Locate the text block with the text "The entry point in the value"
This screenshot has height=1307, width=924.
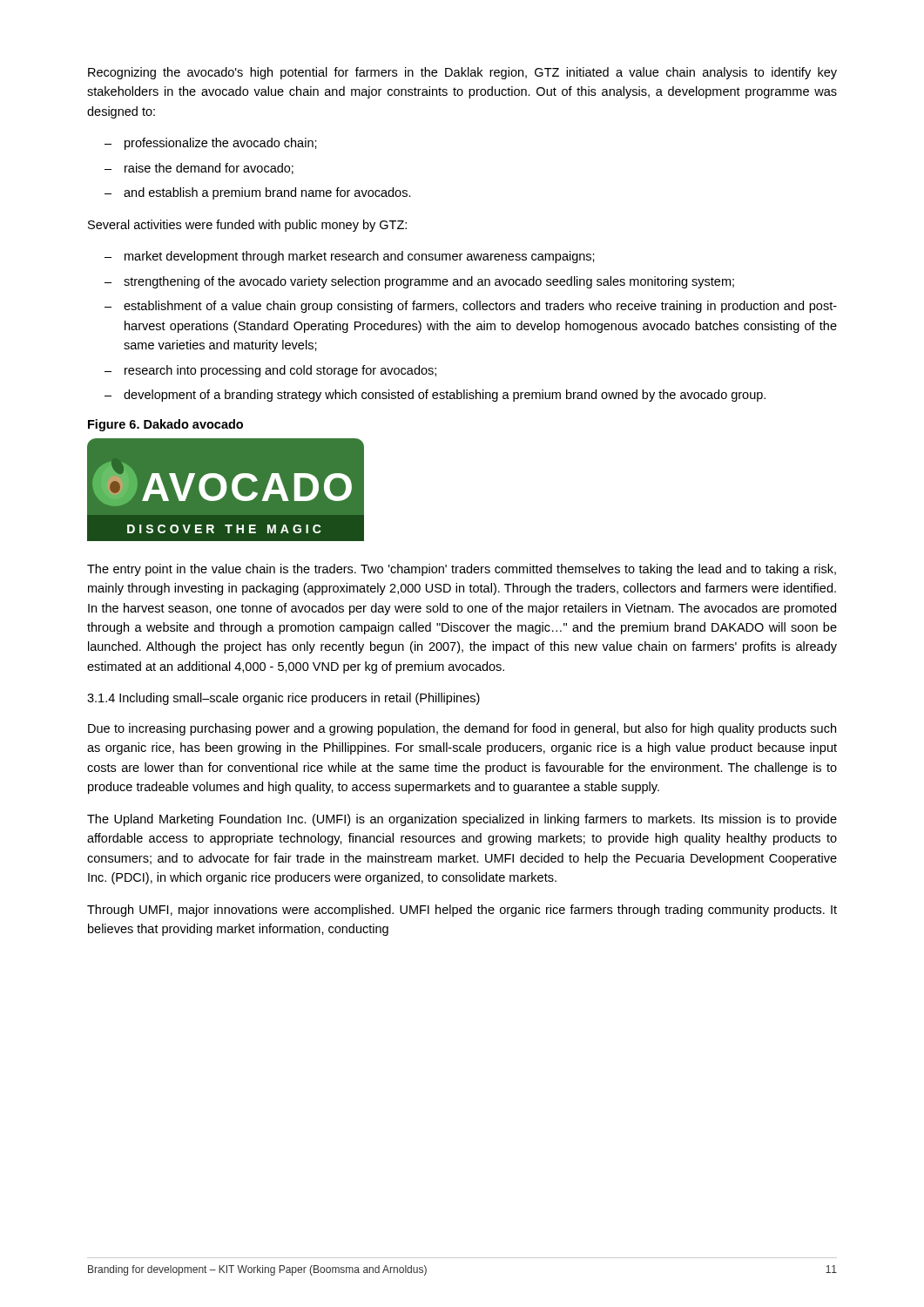pos(462,618)
